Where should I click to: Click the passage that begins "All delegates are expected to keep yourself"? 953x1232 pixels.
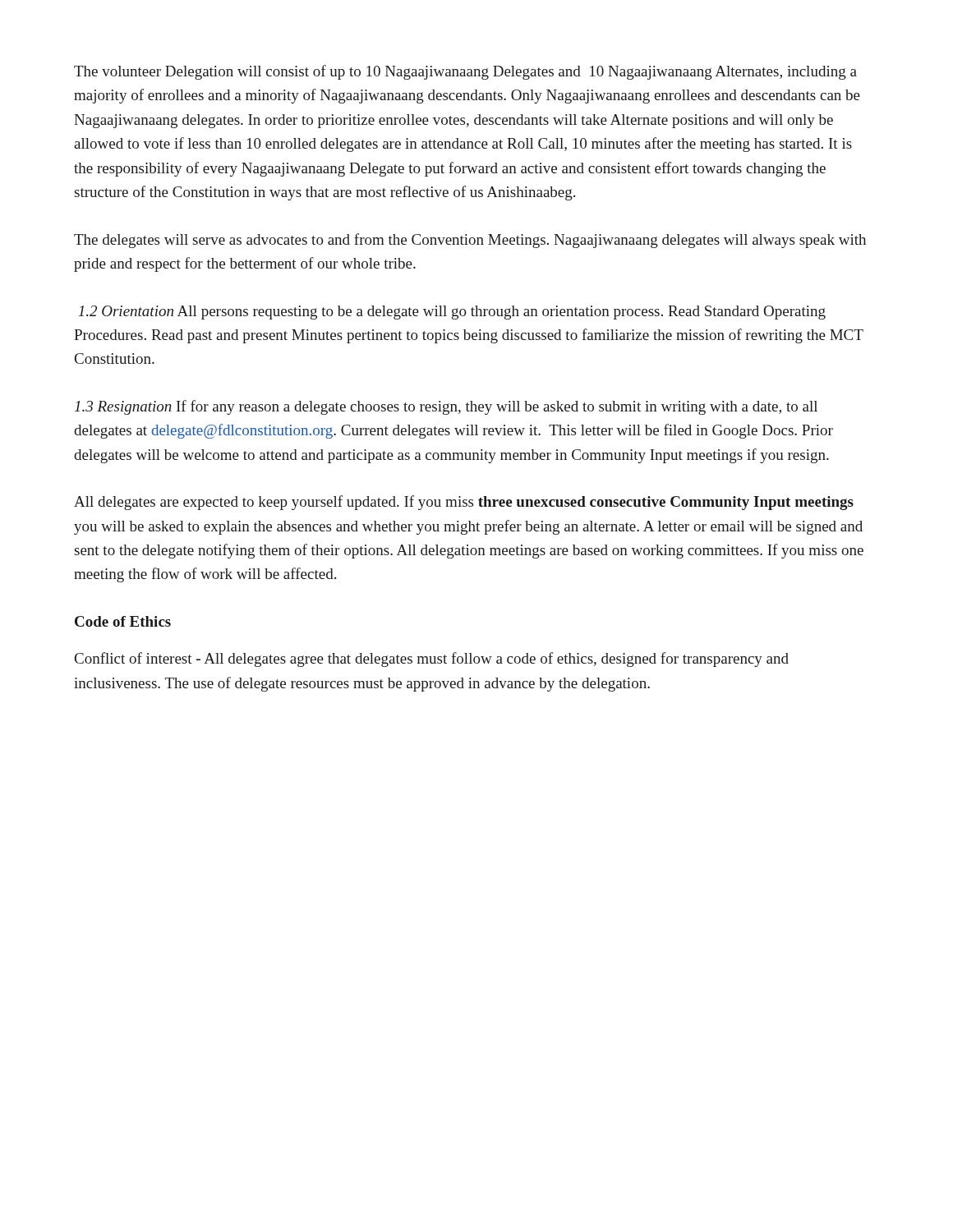coord(469,538)
